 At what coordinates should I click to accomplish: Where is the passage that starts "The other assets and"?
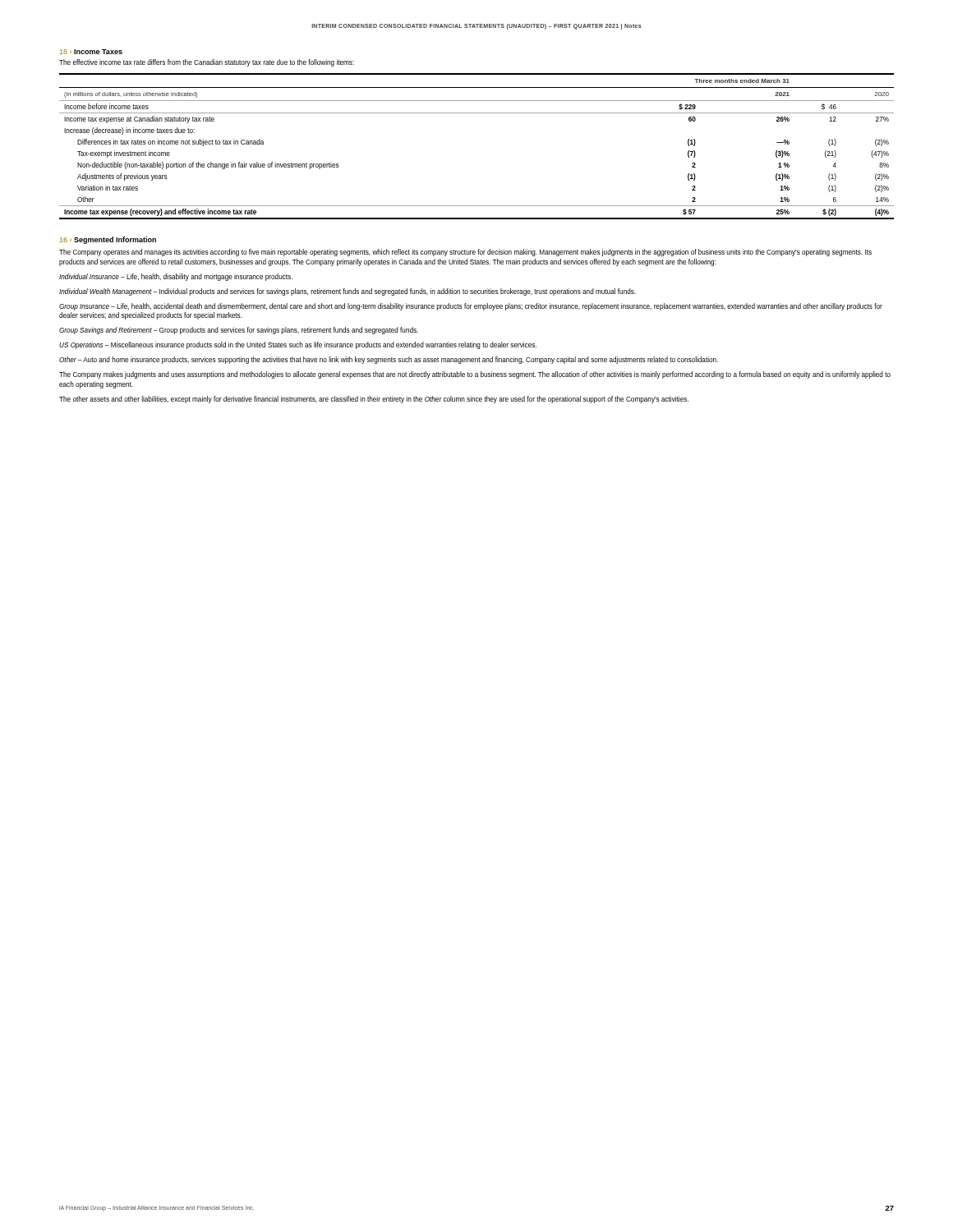374,399
